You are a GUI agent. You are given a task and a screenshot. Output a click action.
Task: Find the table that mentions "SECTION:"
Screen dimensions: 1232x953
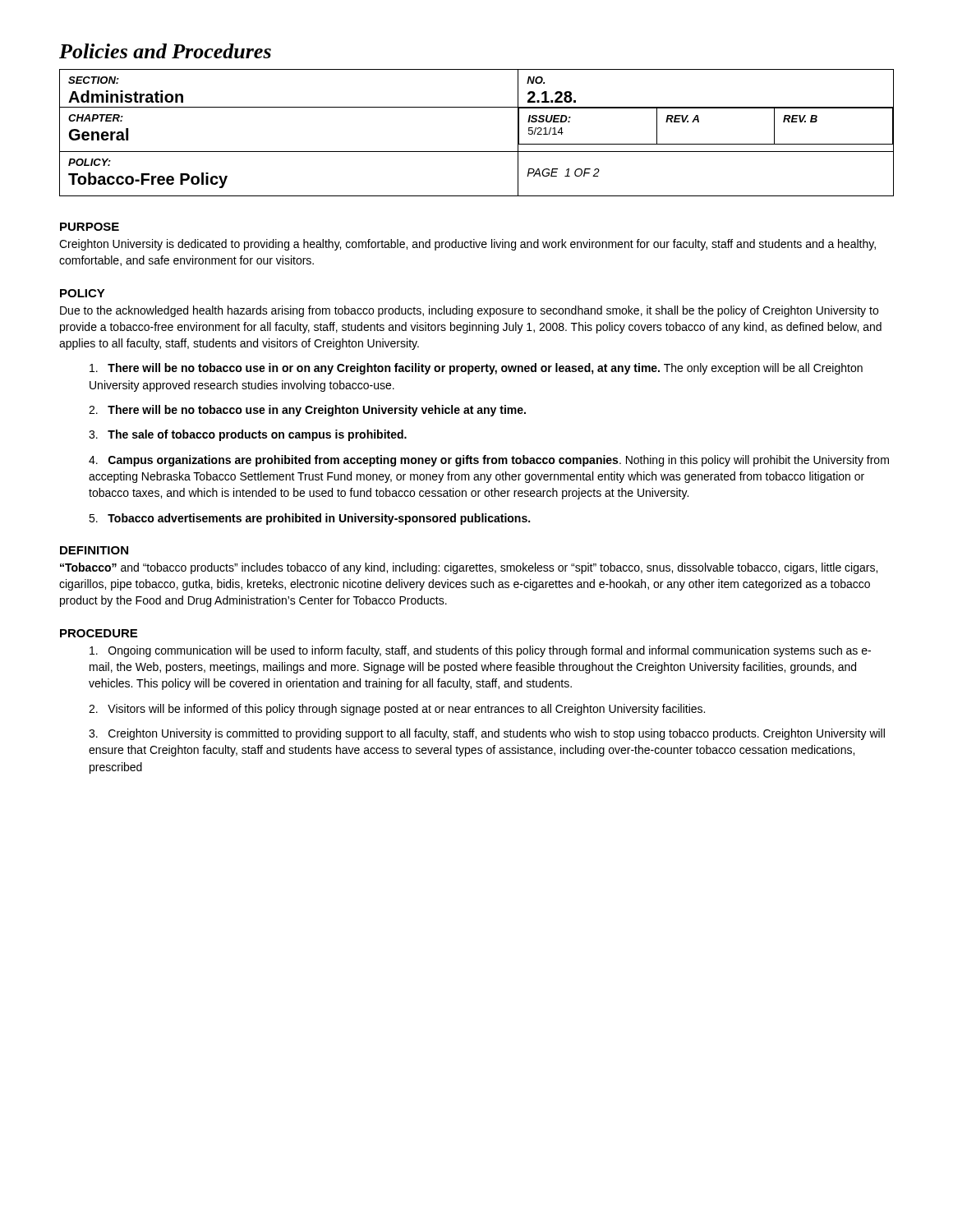point(476,133)
